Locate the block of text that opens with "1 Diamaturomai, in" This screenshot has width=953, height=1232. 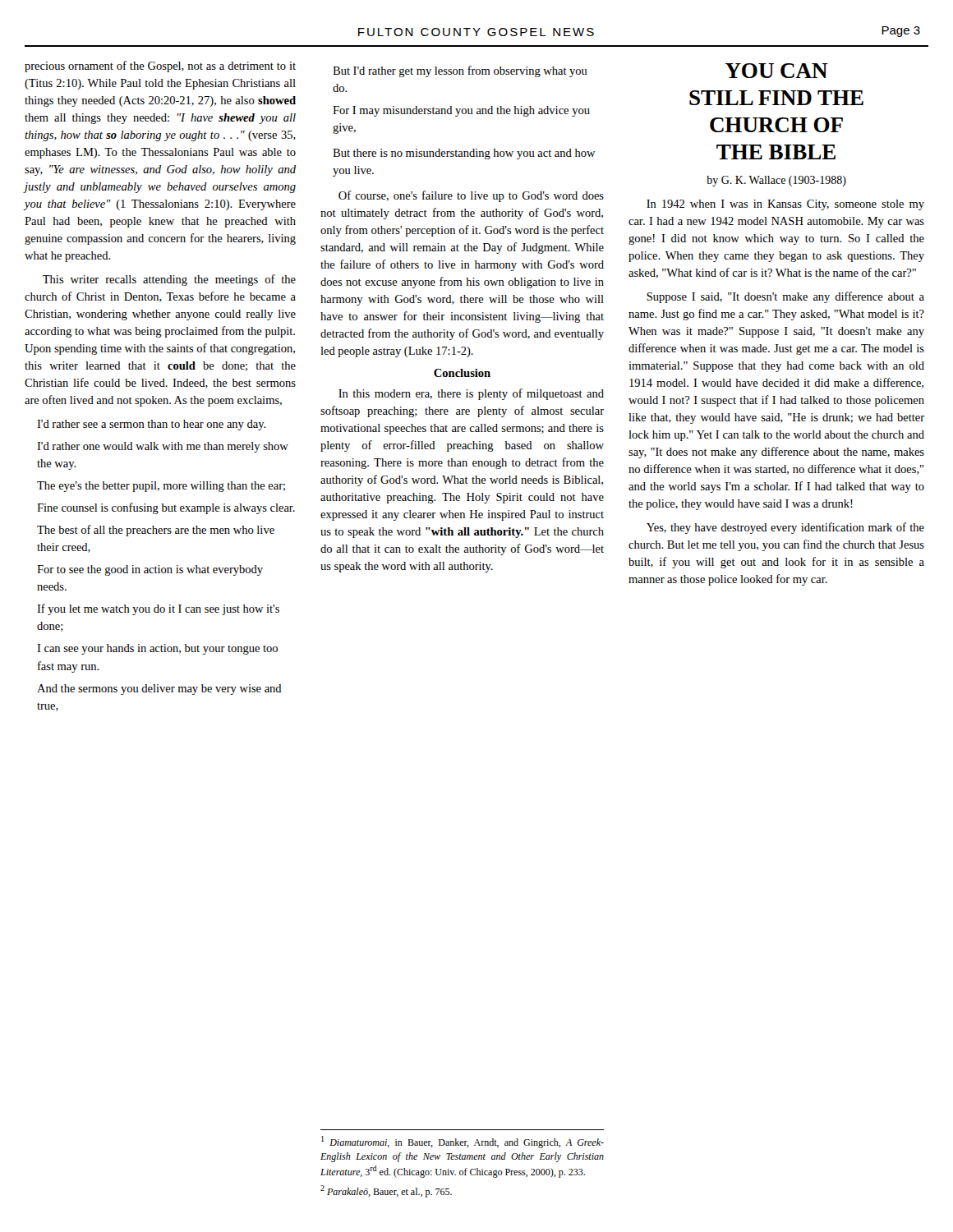(462, 1166)
